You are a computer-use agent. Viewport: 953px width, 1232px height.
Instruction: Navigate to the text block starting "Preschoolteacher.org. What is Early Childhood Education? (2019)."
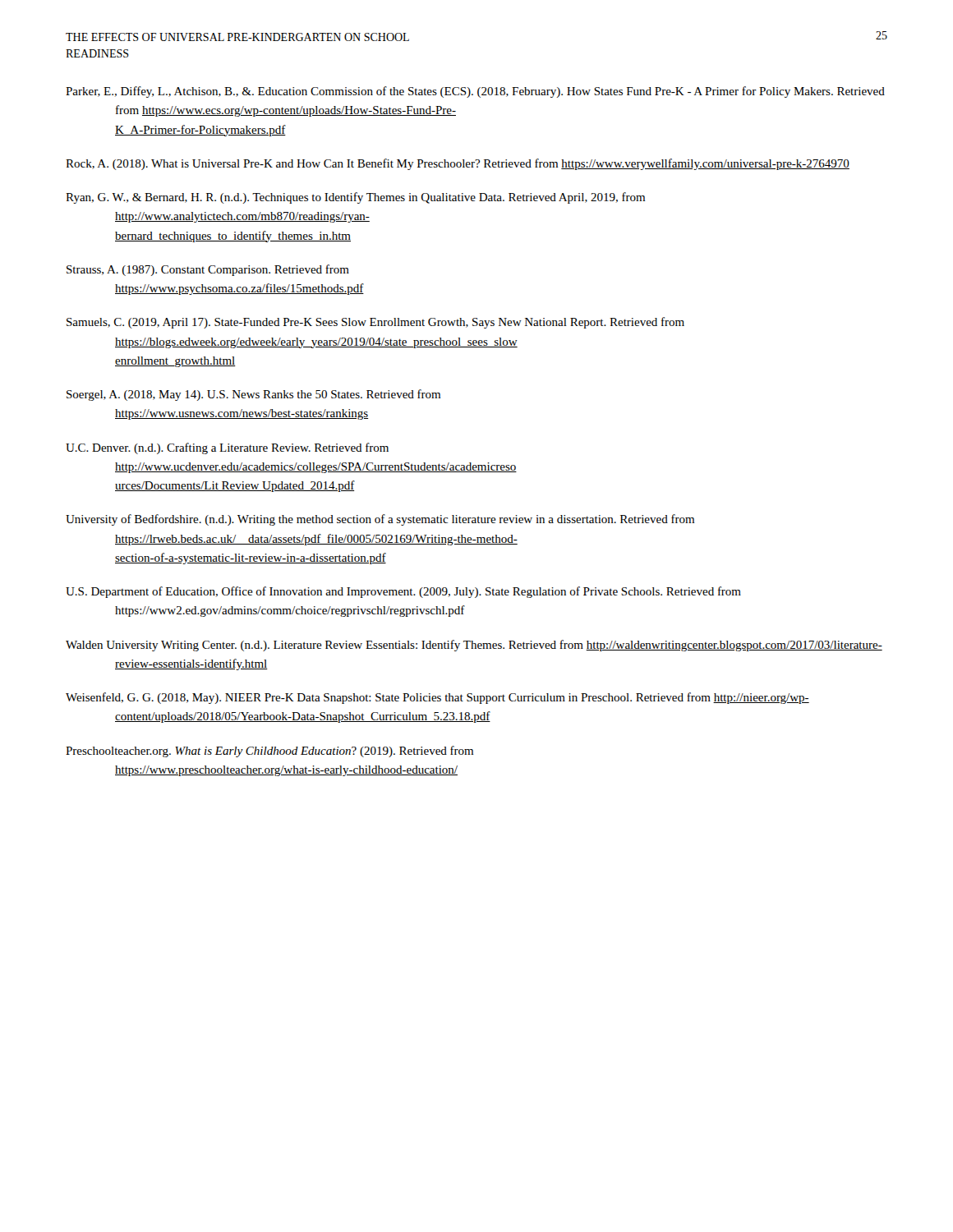point(270,760)
